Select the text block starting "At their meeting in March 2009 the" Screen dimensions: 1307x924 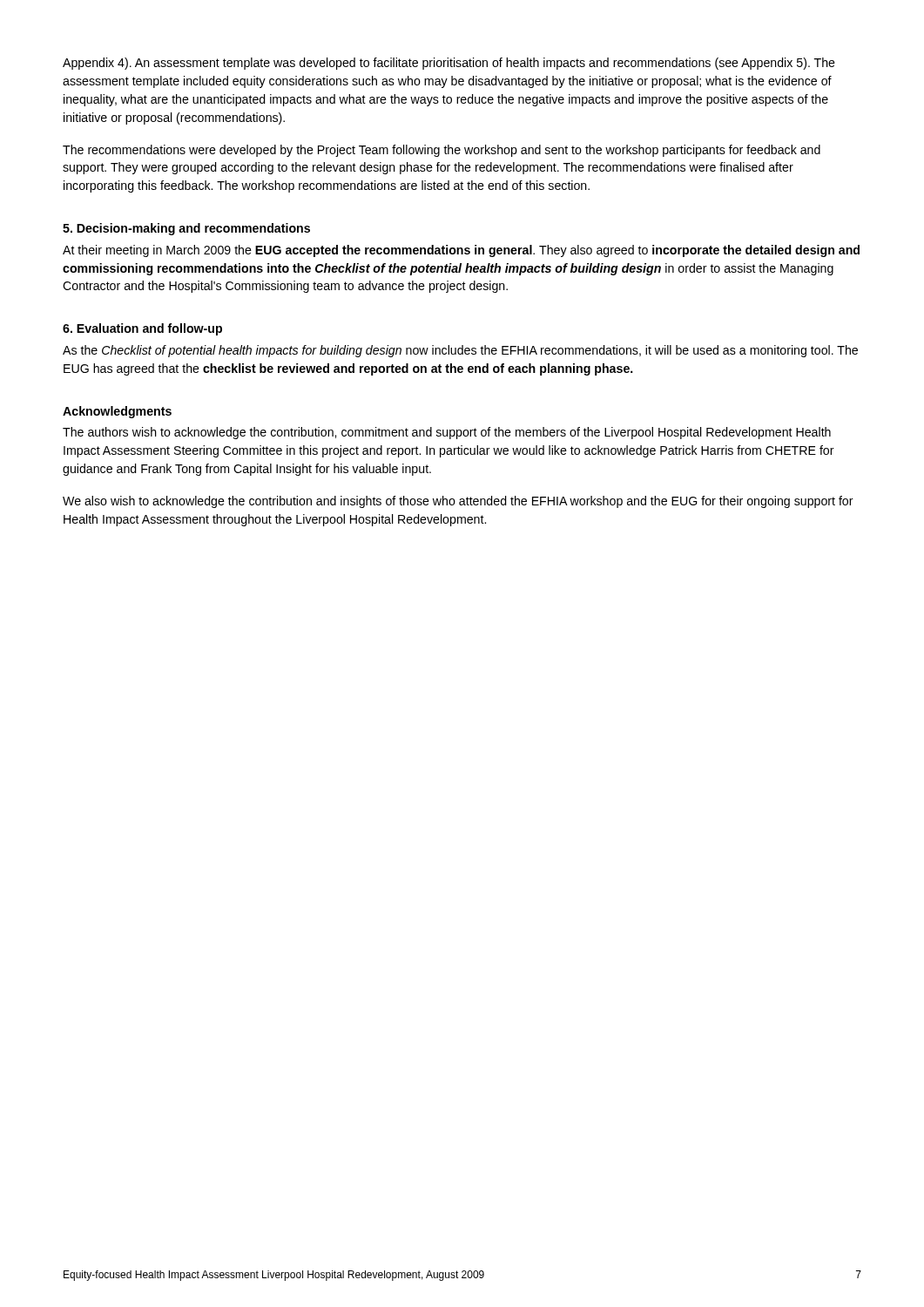point(462,268)
